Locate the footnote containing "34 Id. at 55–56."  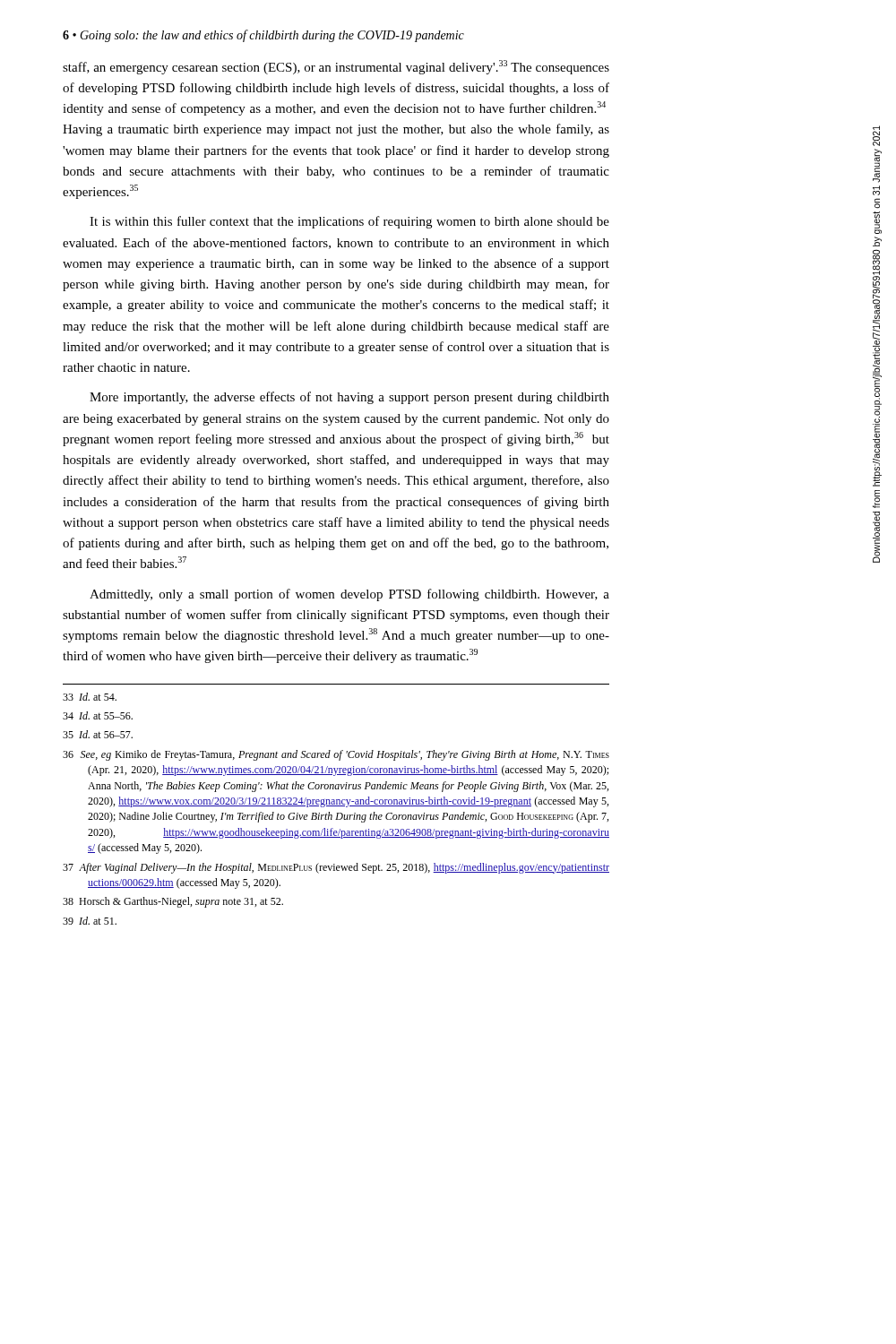[x=98, y=716]
